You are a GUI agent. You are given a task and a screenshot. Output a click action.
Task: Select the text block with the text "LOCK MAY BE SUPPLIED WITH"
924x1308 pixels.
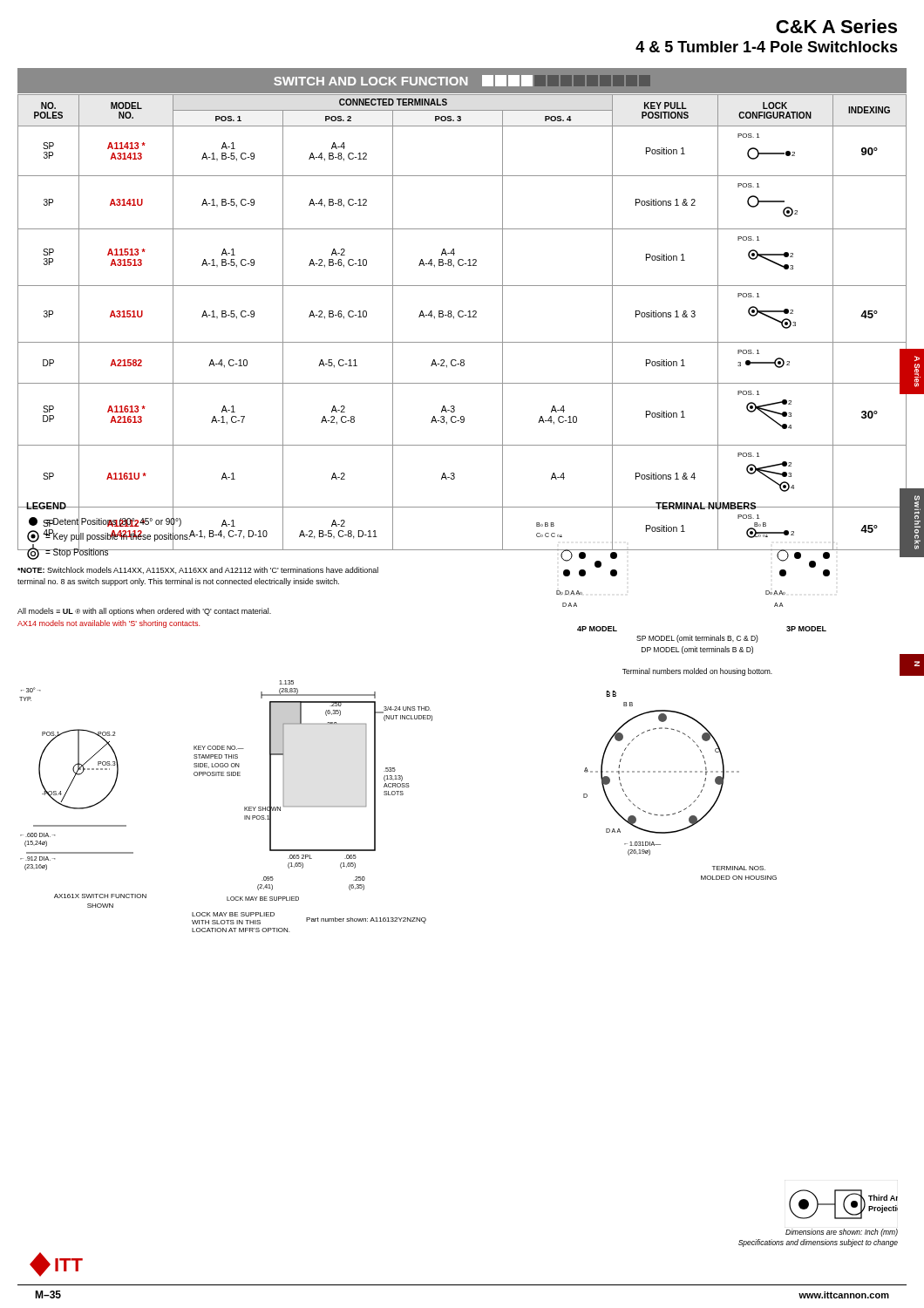tap(241, 922)
